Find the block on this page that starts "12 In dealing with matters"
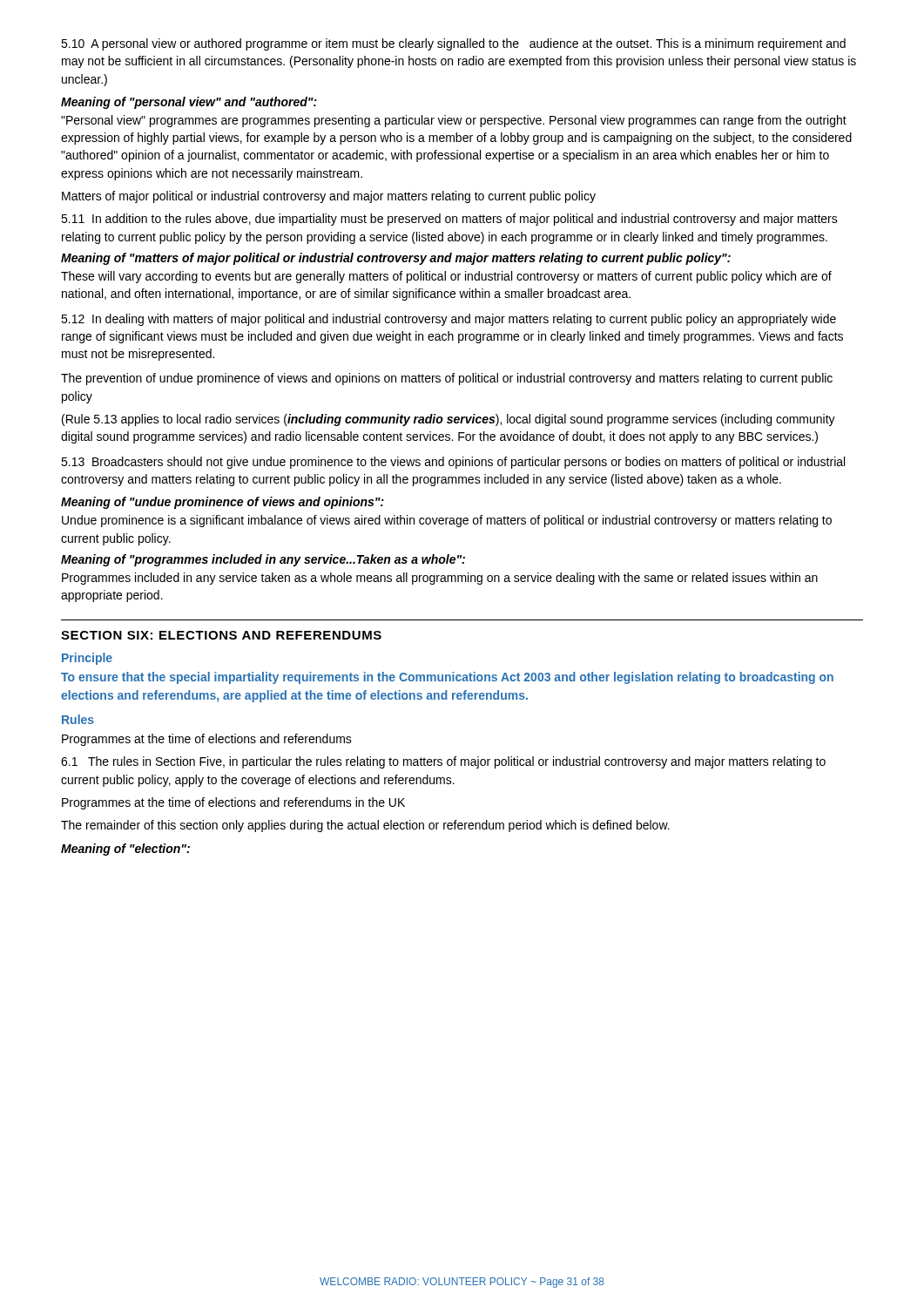924x1307 pixels. [462, 336]
